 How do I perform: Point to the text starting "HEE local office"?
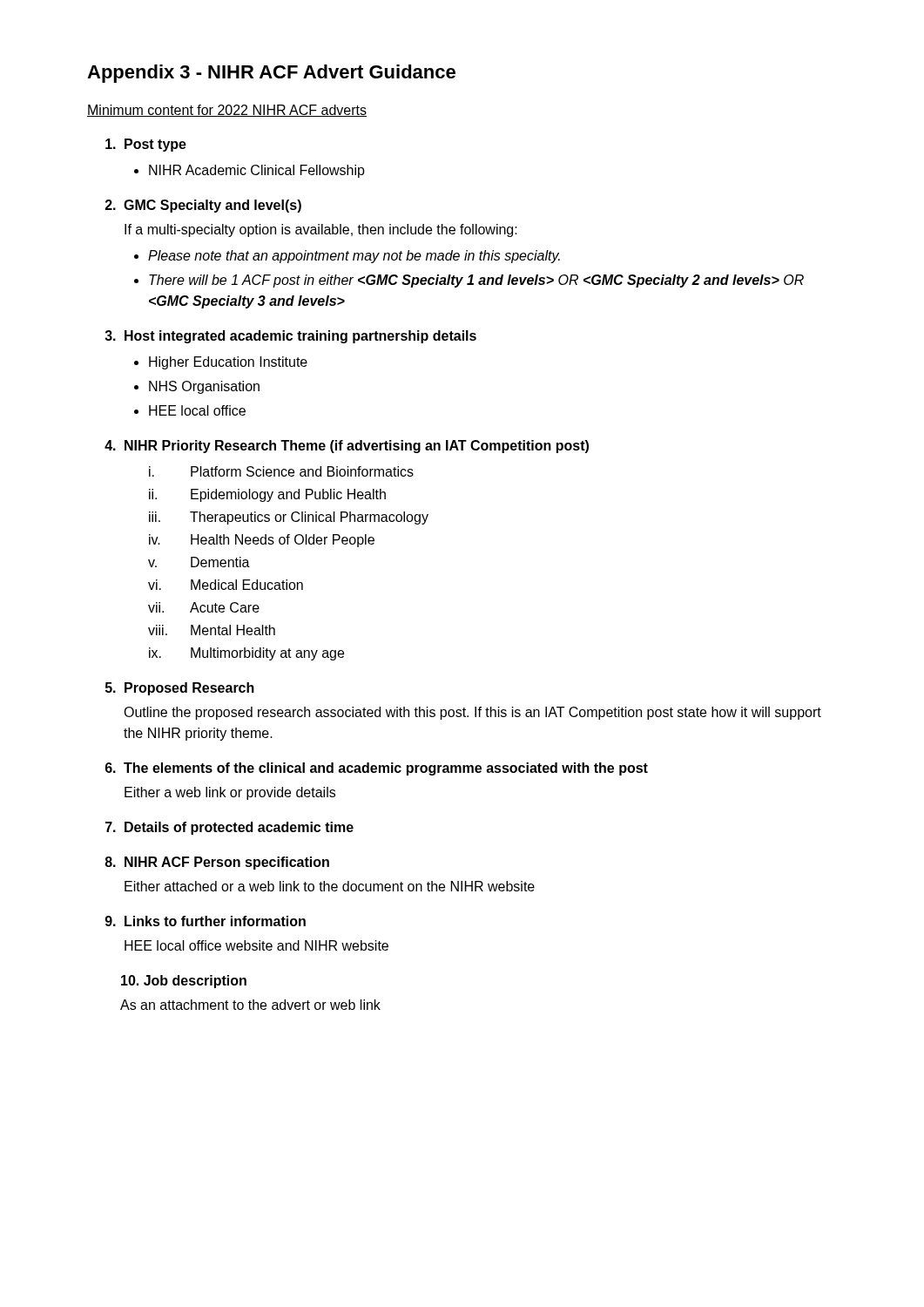point(197,411)
